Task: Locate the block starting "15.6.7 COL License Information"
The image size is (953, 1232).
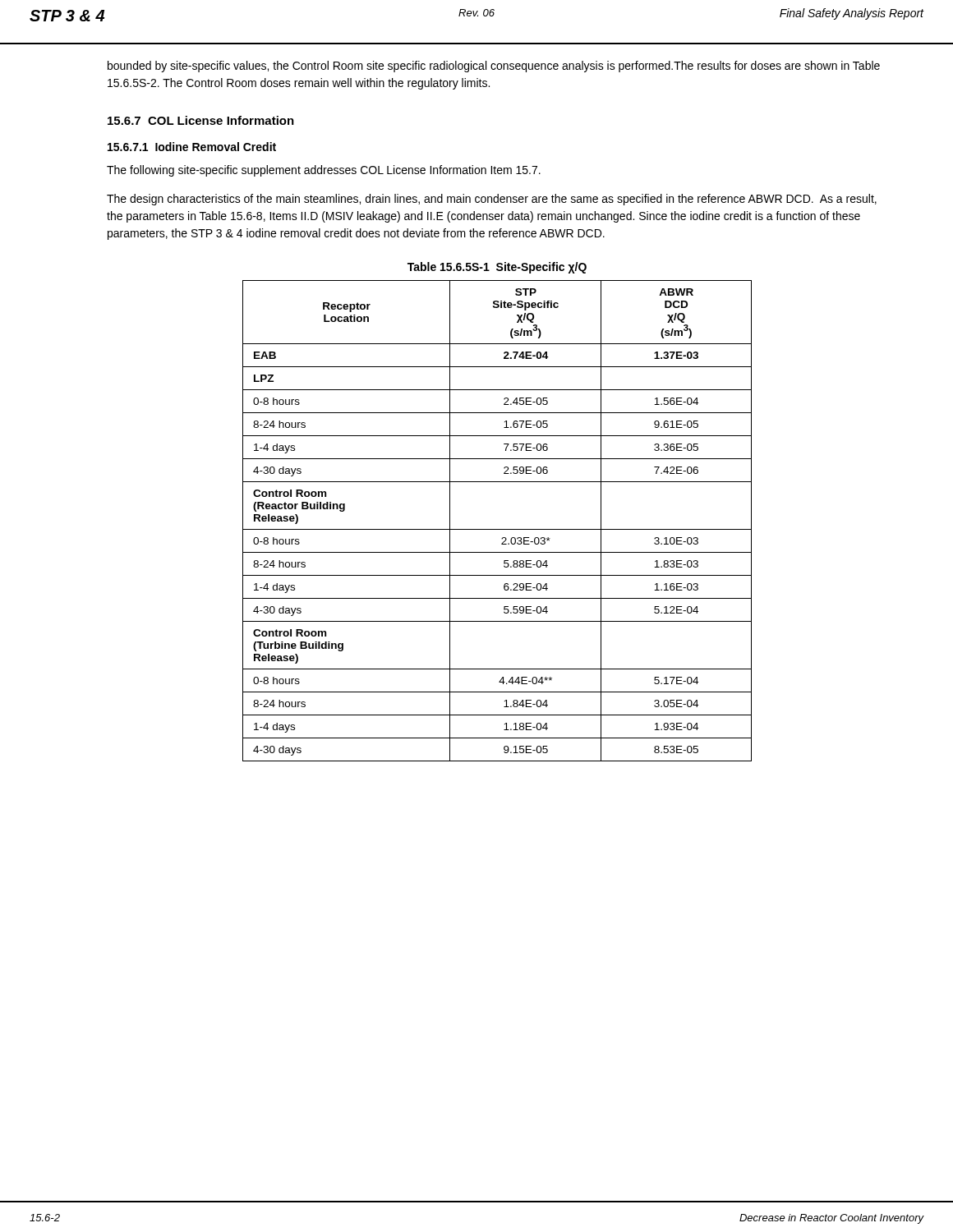Action: click(201, 120)
